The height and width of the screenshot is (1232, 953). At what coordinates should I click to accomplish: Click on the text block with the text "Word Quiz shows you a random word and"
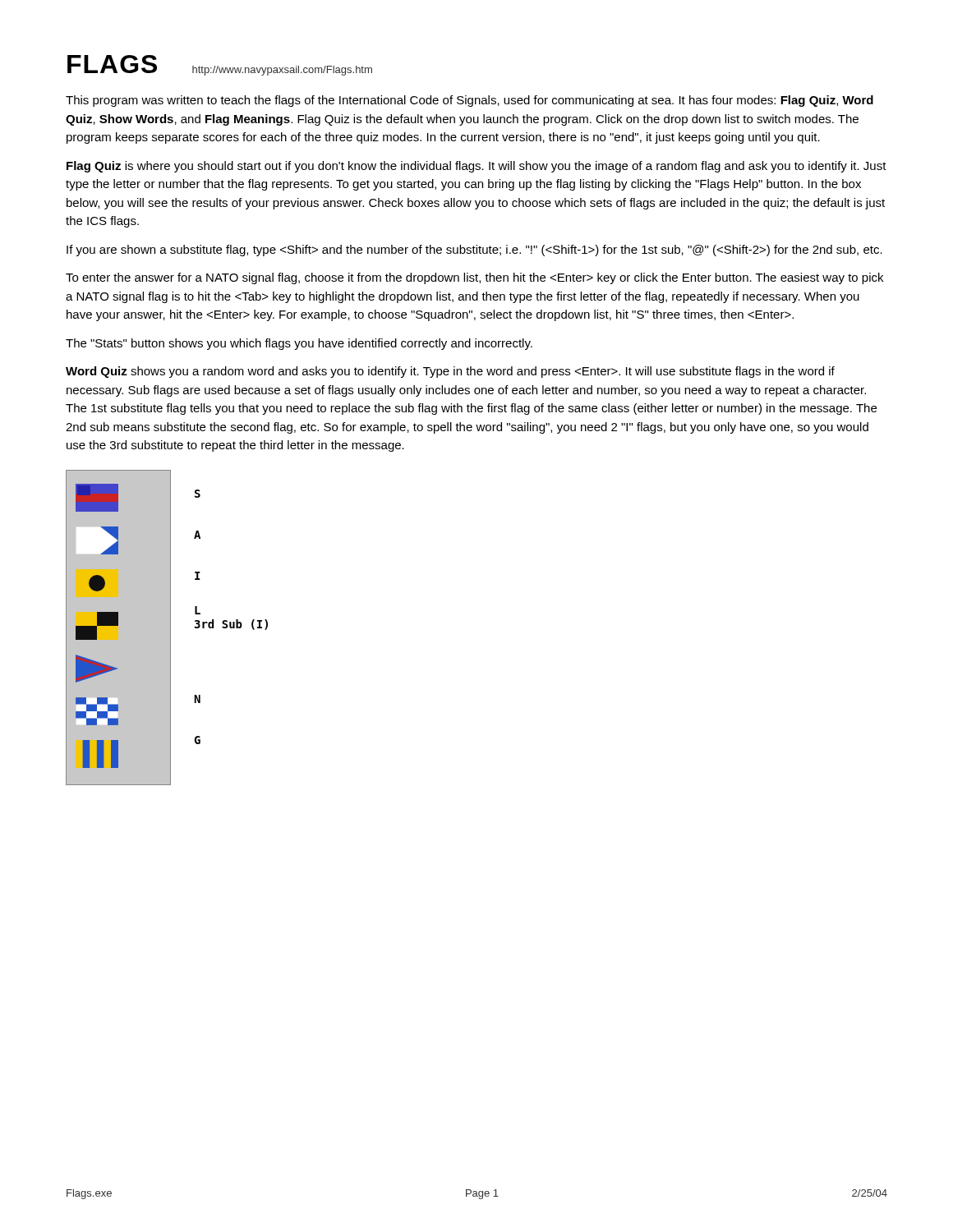tap(471, 408)
